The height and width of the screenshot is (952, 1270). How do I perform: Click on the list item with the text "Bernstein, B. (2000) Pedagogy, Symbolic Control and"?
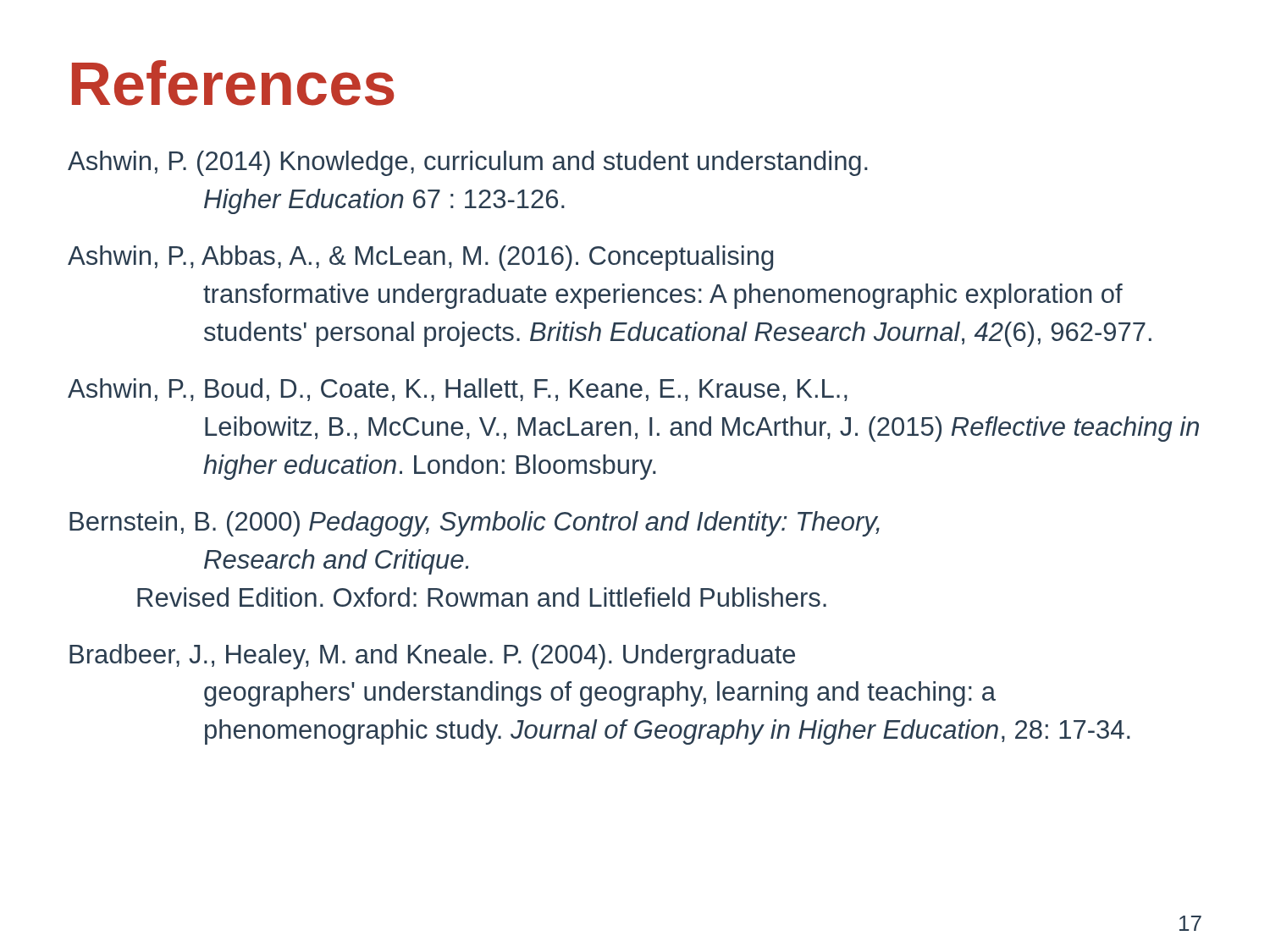pyautogui.click(x=475, y=524)
